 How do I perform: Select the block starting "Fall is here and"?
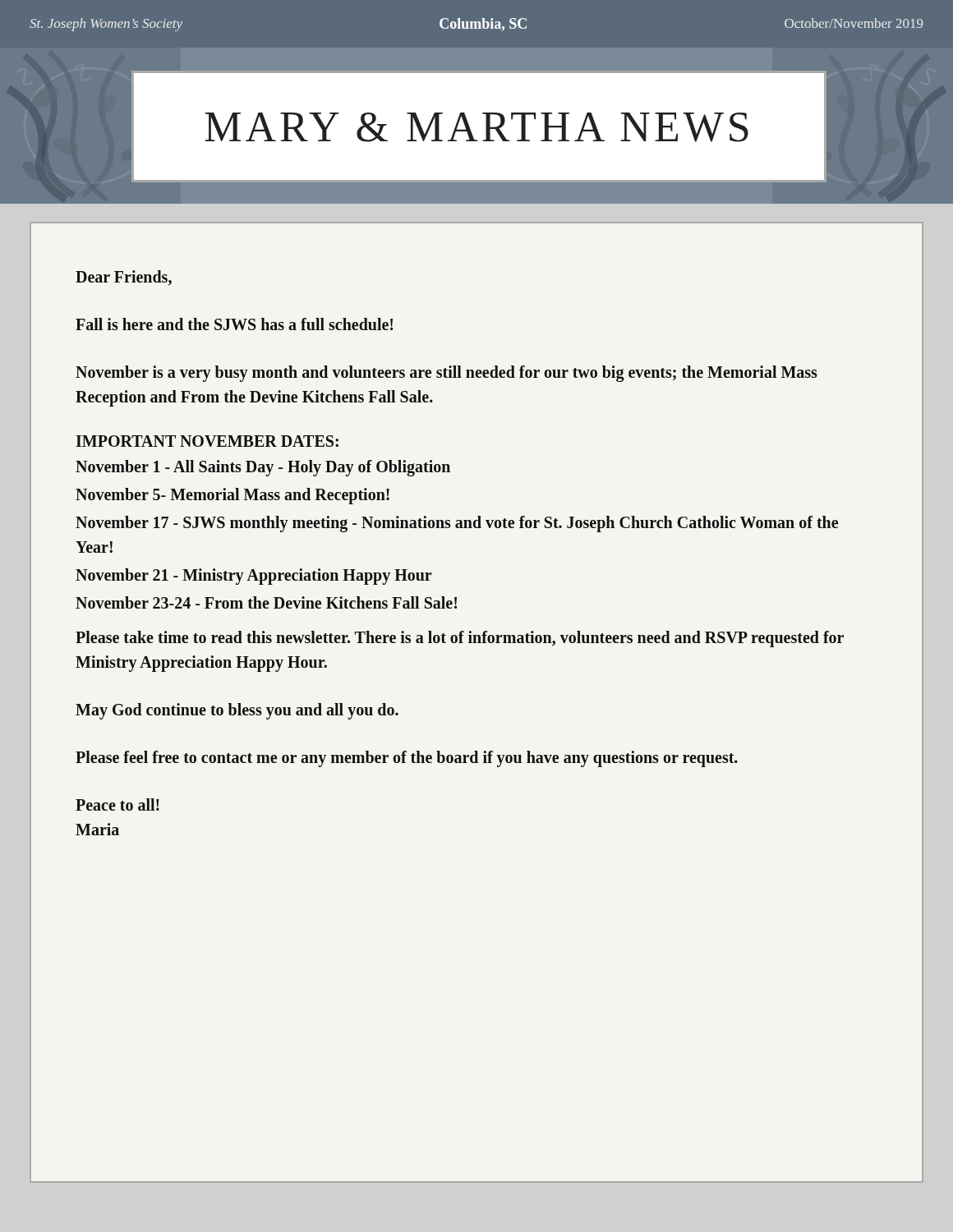pyautogui.click(x=235, y=324)
